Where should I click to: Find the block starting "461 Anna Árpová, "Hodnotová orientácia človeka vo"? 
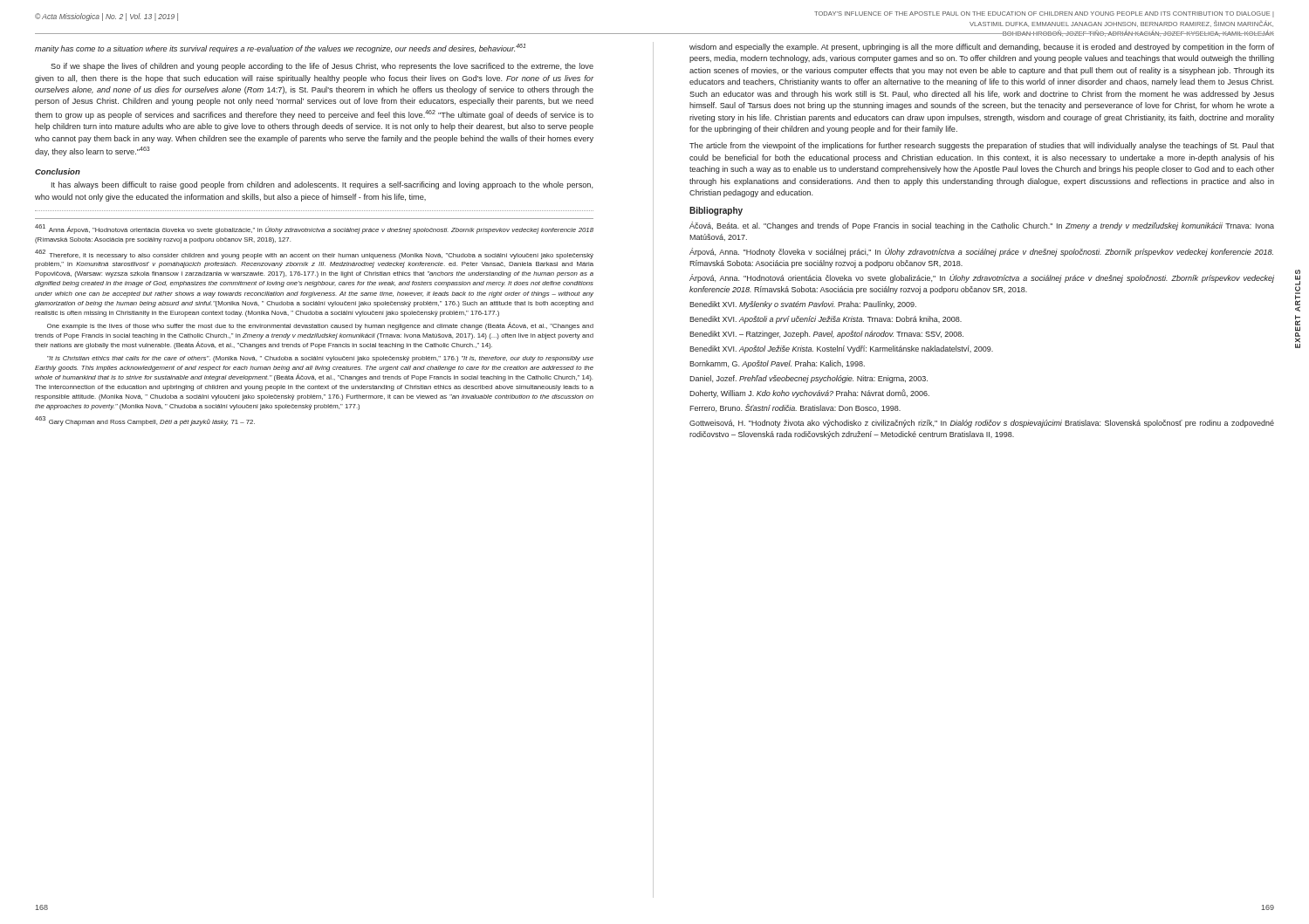(314, 233)
